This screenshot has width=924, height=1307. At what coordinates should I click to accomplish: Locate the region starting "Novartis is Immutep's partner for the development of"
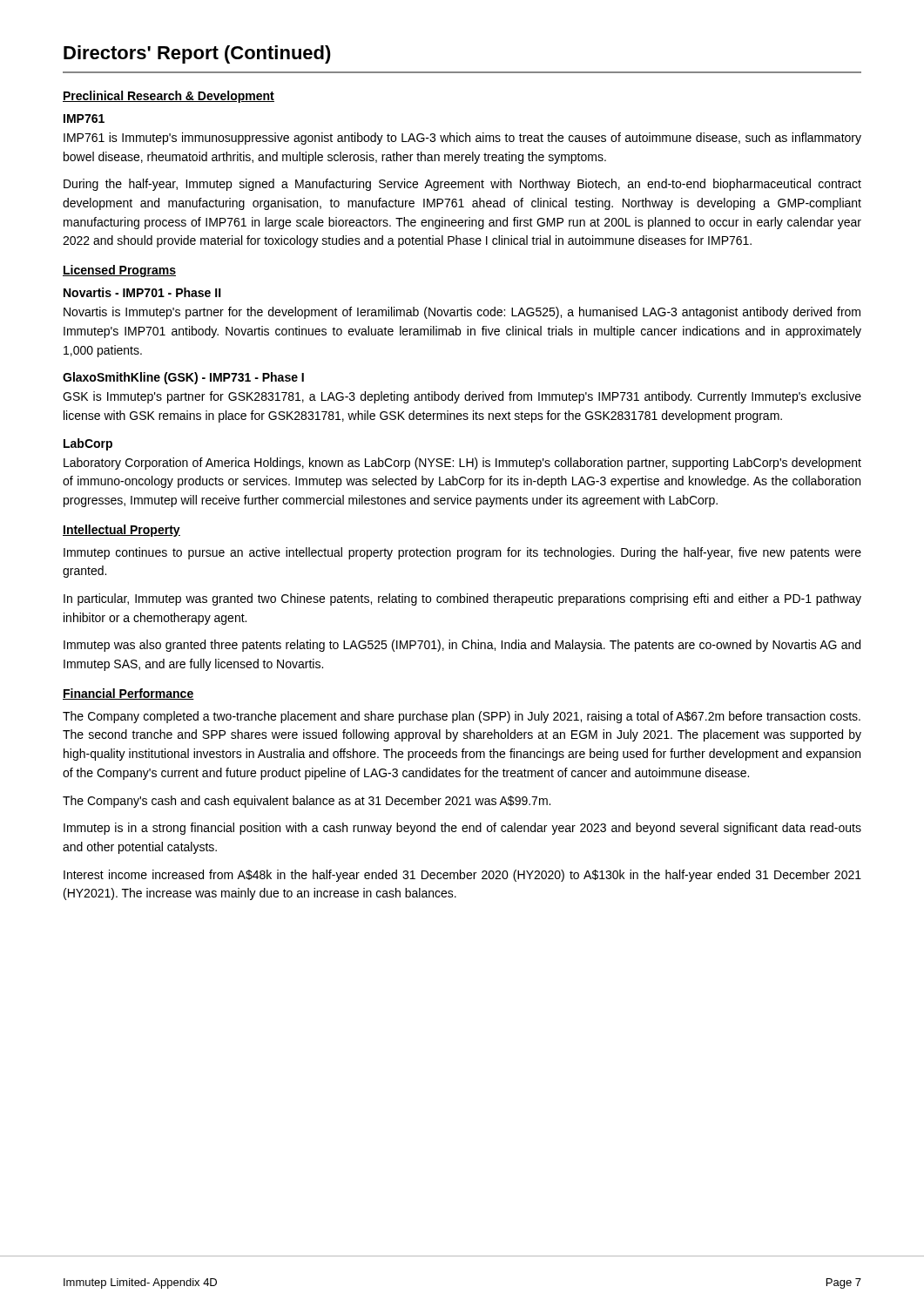tap(462, 331)
